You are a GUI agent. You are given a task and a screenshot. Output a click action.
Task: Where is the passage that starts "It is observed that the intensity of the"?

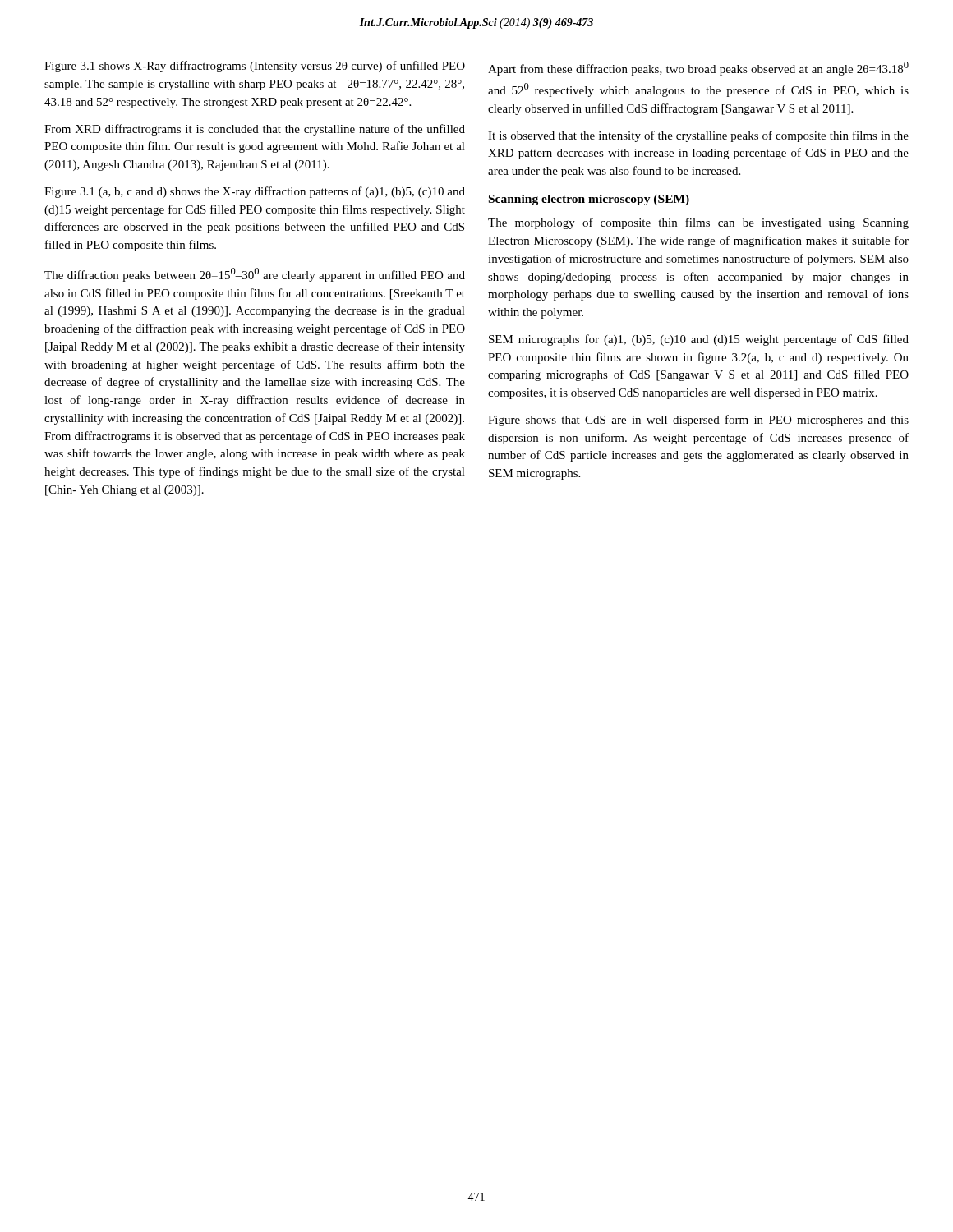pos(698,153)
